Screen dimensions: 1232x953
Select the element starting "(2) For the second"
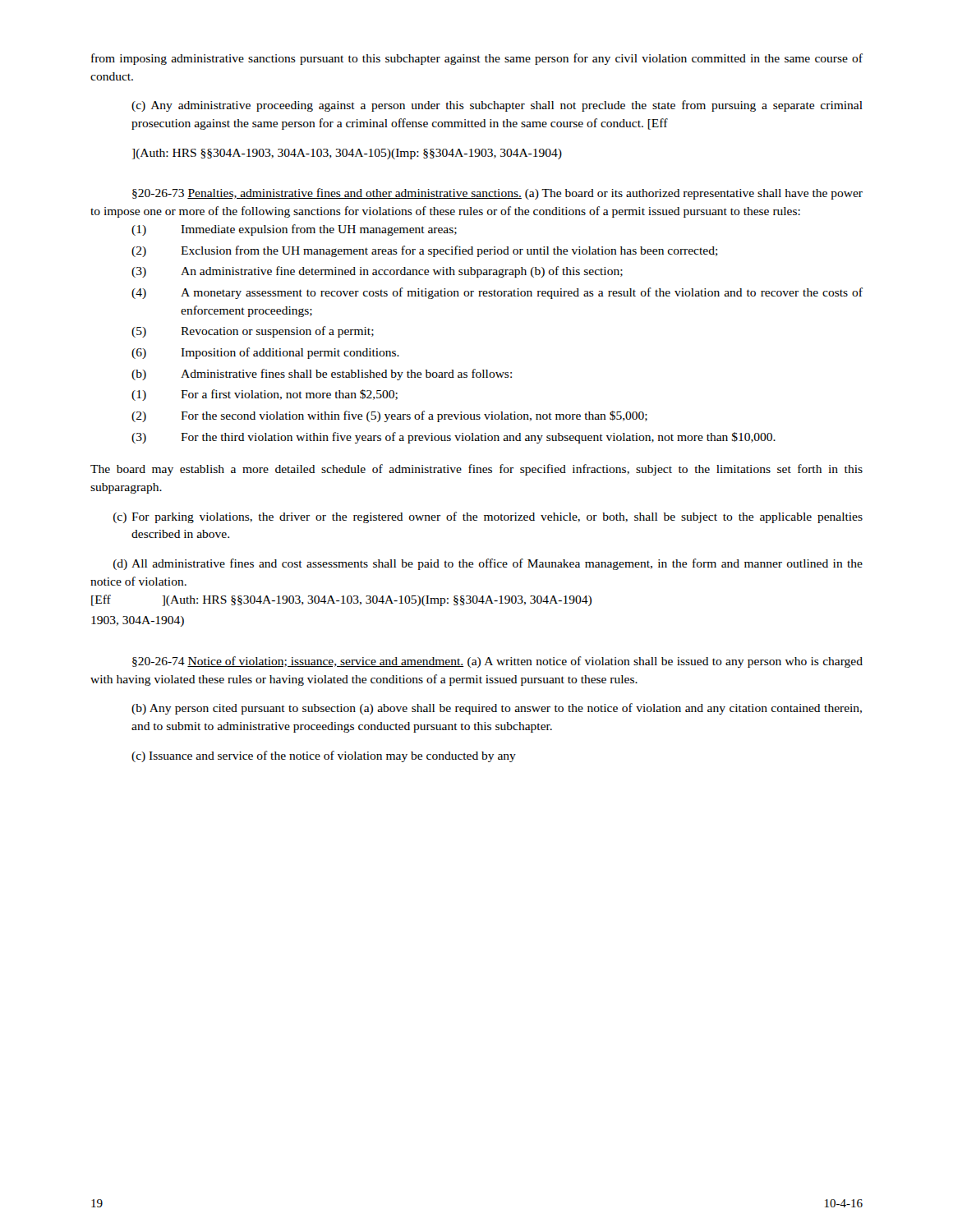pos(476,417)
